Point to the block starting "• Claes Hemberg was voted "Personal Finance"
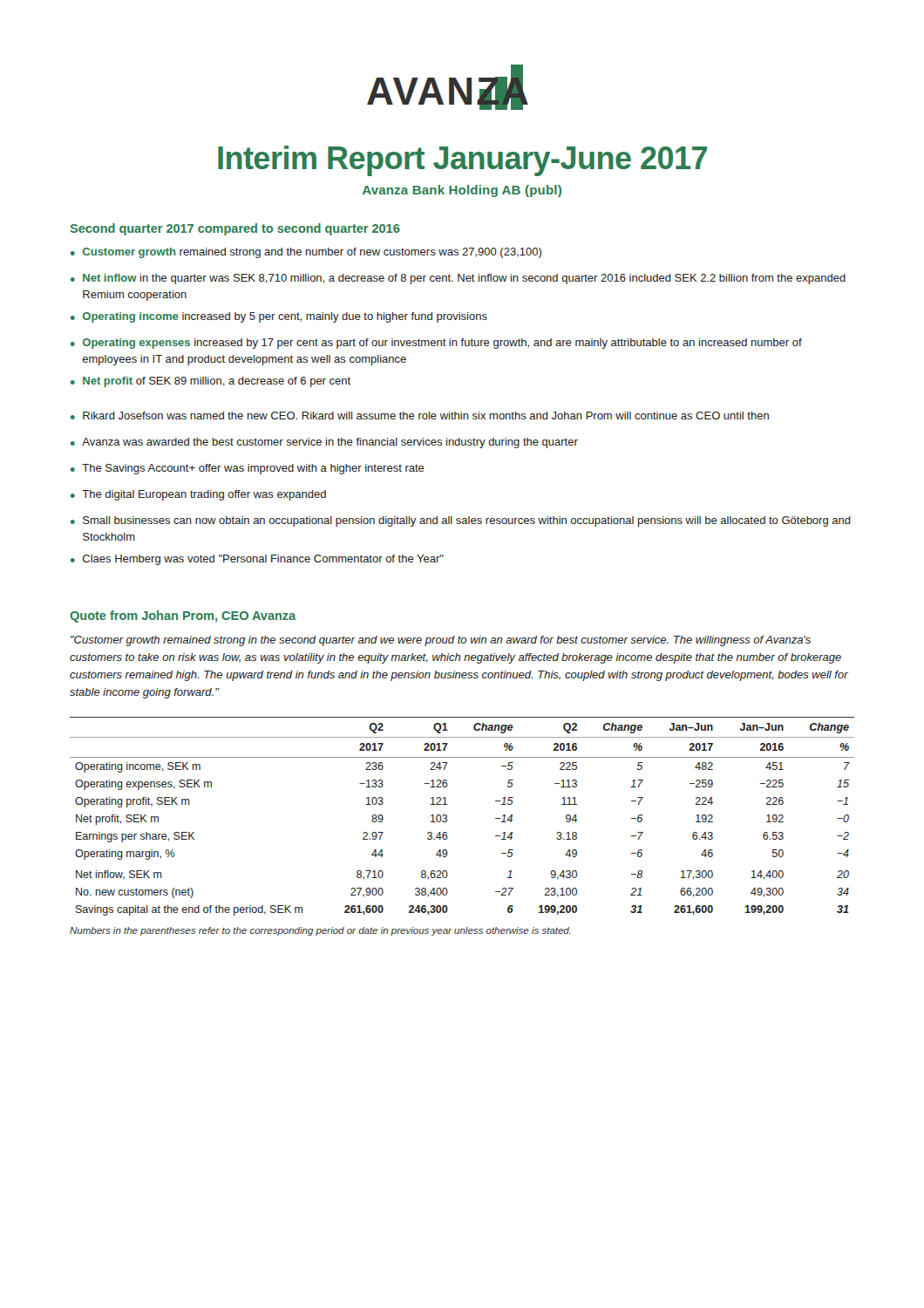Image resolution: width=924 pixels, height=1308 pixels. click(257, 561)
